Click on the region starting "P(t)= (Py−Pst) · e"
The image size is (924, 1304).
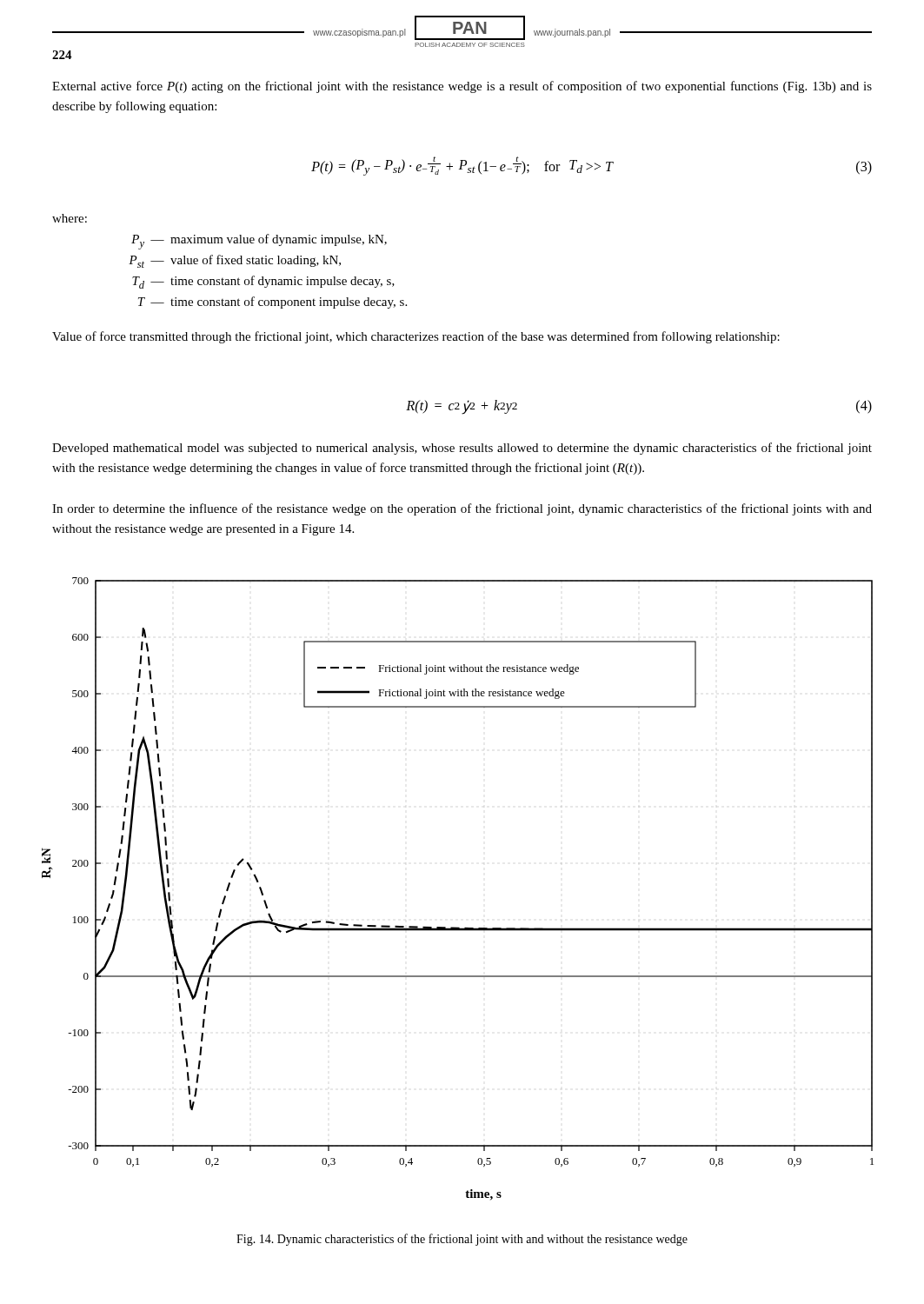(x=462, y=166)
